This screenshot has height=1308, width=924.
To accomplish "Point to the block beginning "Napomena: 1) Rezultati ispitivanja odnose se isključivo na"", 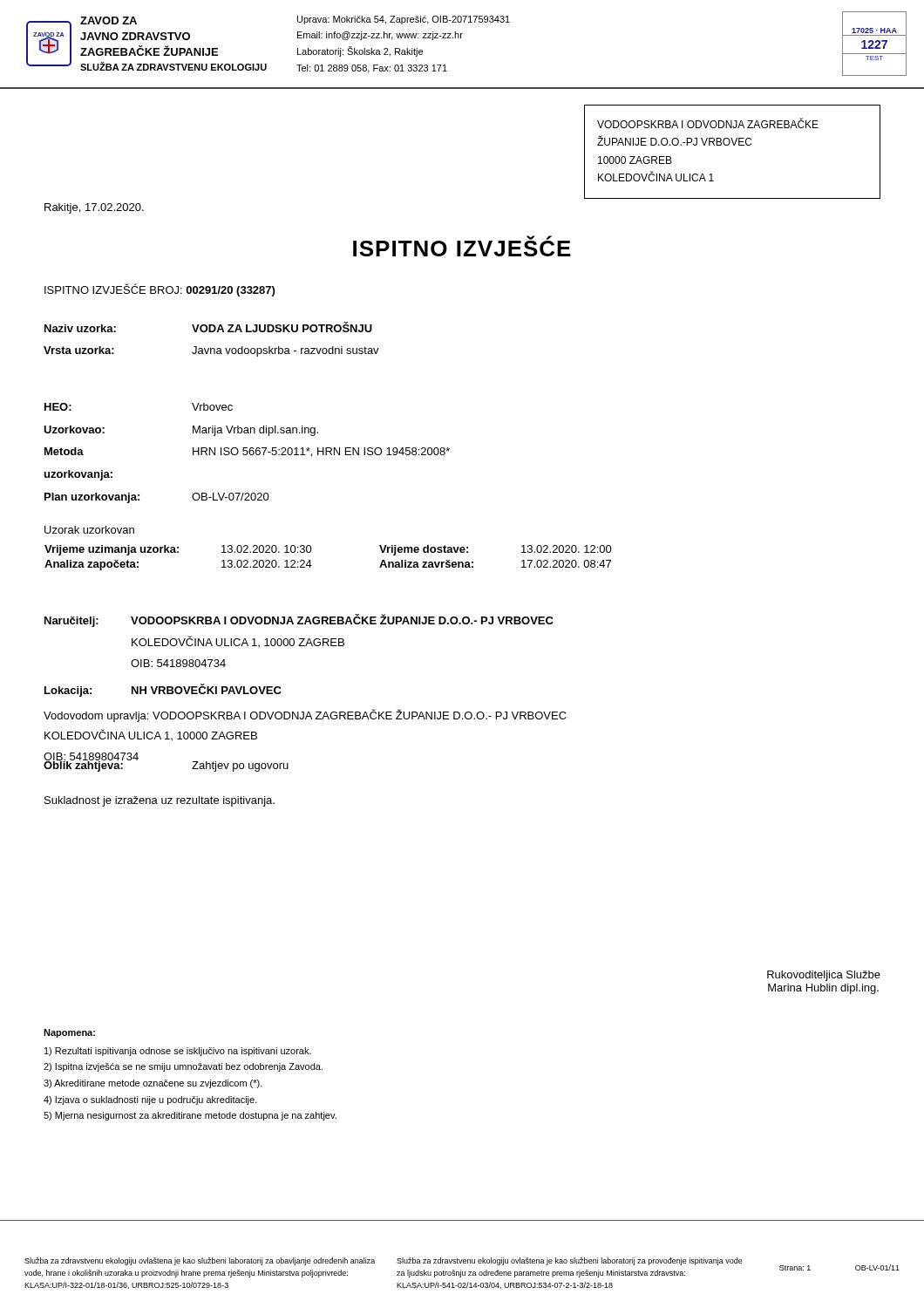I will point(262,1073).
